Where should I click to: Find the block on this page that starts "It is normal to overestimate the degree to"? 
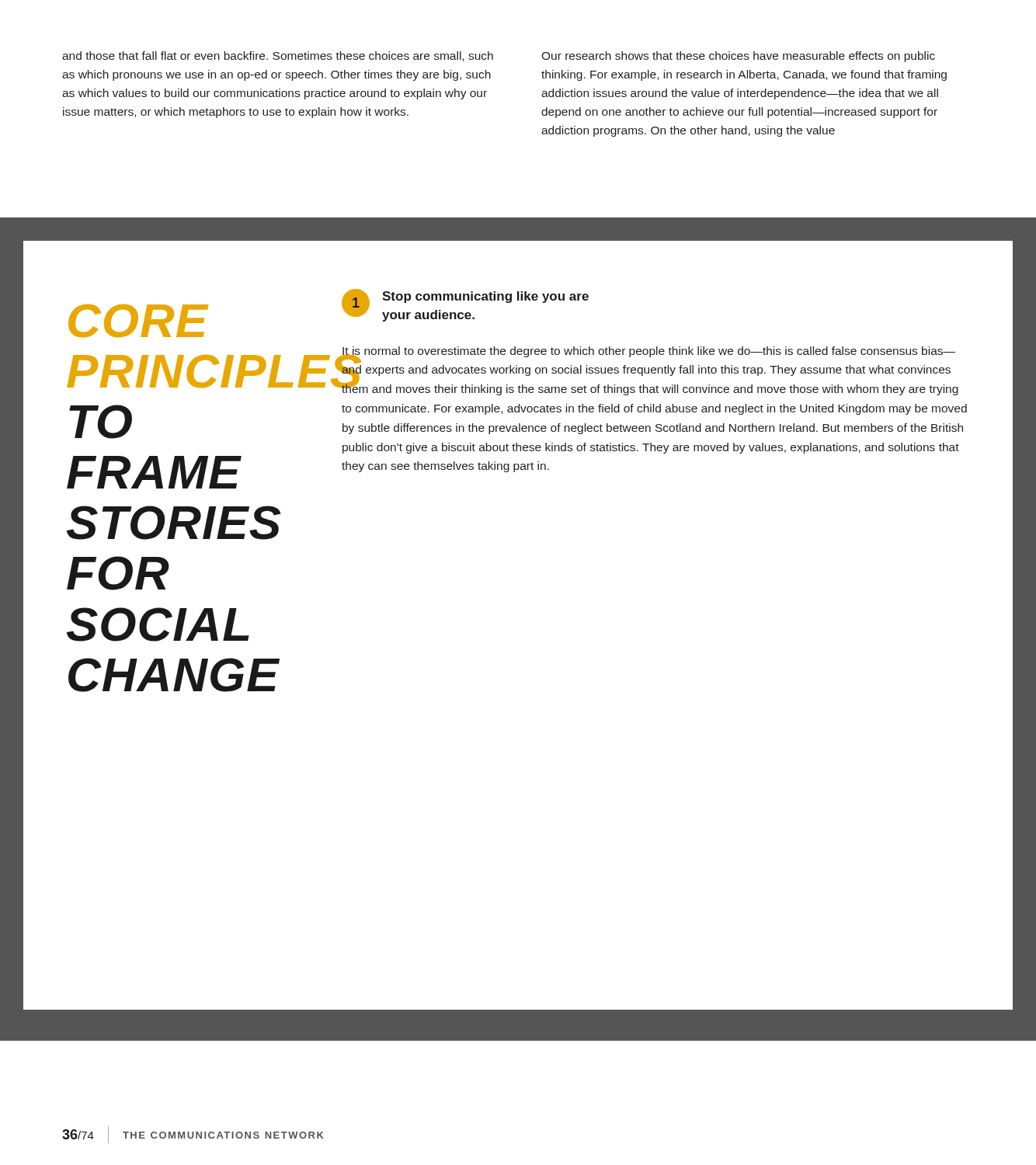pyautogui.click(x=654, y=408)
